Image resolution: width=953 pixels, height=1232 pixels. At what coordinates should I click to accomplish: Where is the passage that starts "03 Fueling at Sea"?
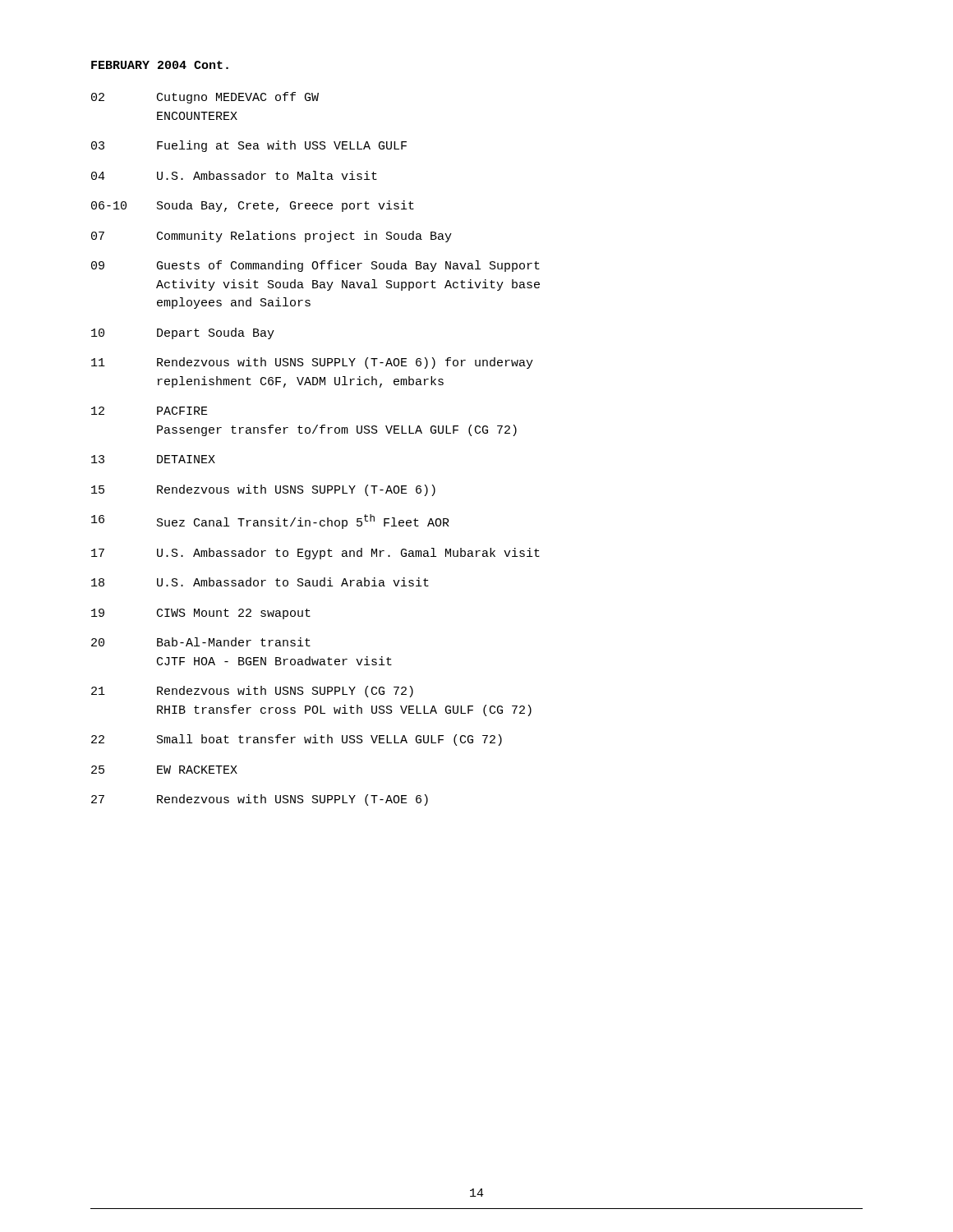pyautogui.click(x=249, y=146)
